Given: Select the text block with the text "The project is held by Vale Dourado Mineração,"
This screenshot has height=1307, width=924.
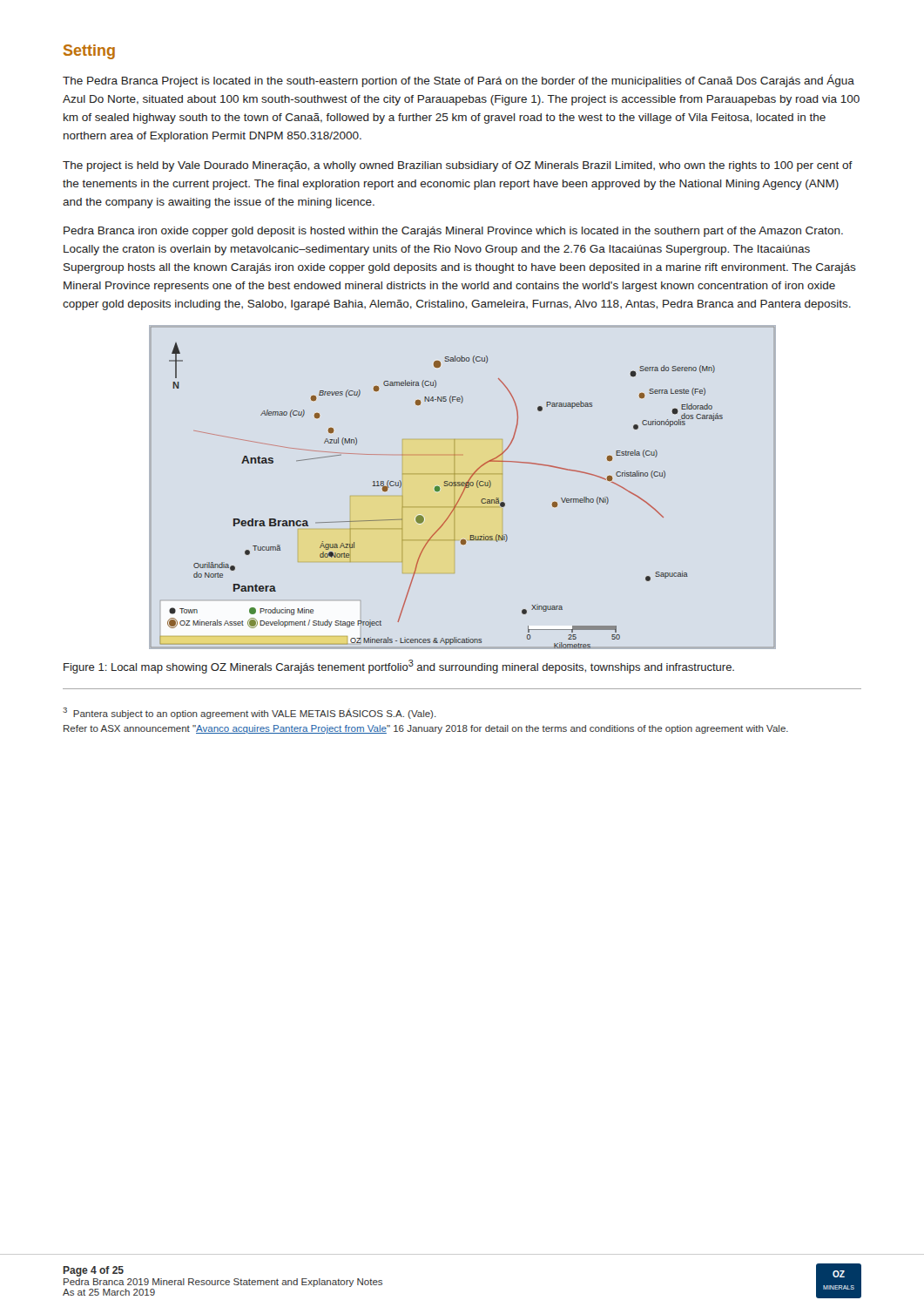Looking at the screenshot, I should [457, 183].
